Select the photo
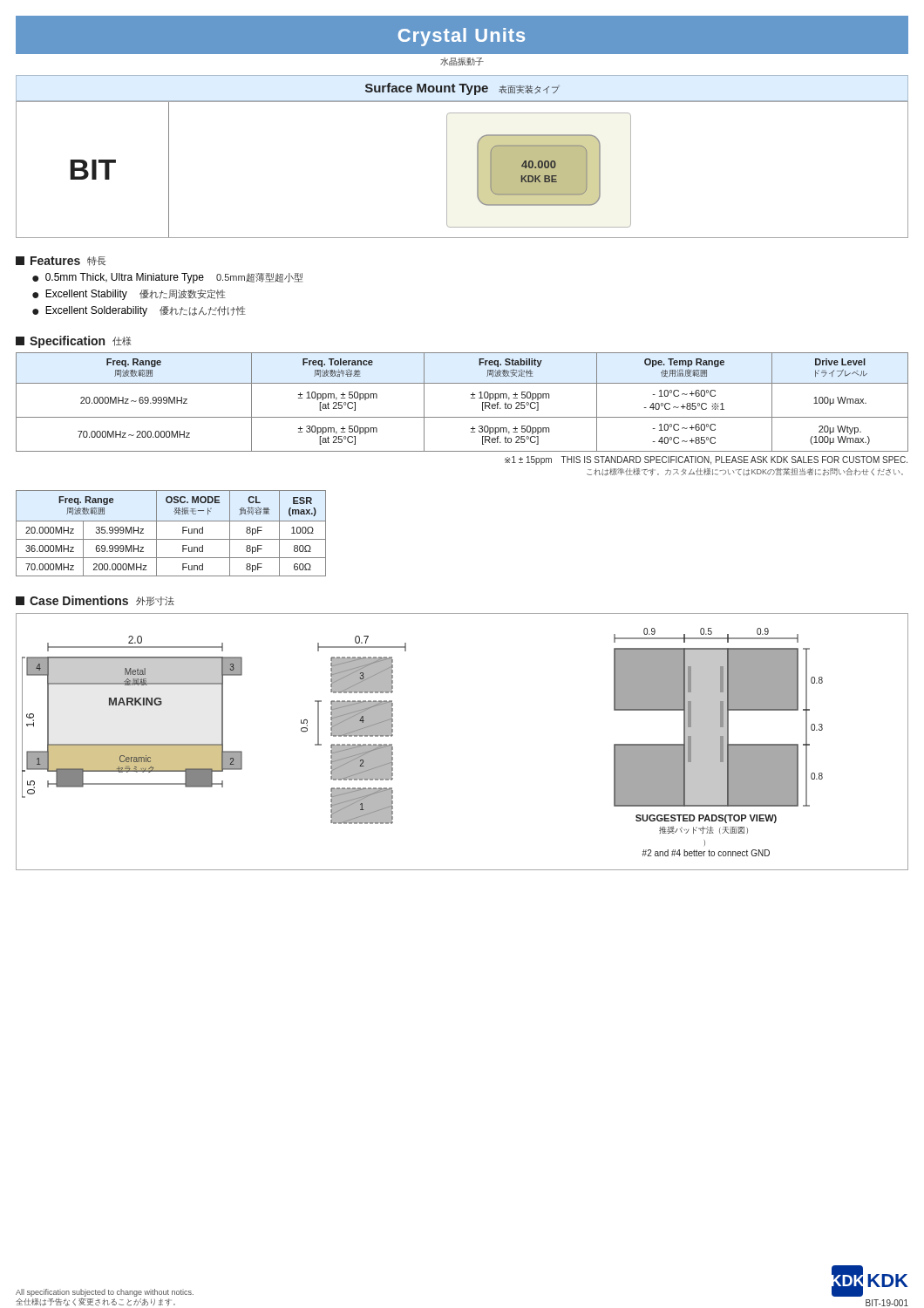 click(538, 170)
